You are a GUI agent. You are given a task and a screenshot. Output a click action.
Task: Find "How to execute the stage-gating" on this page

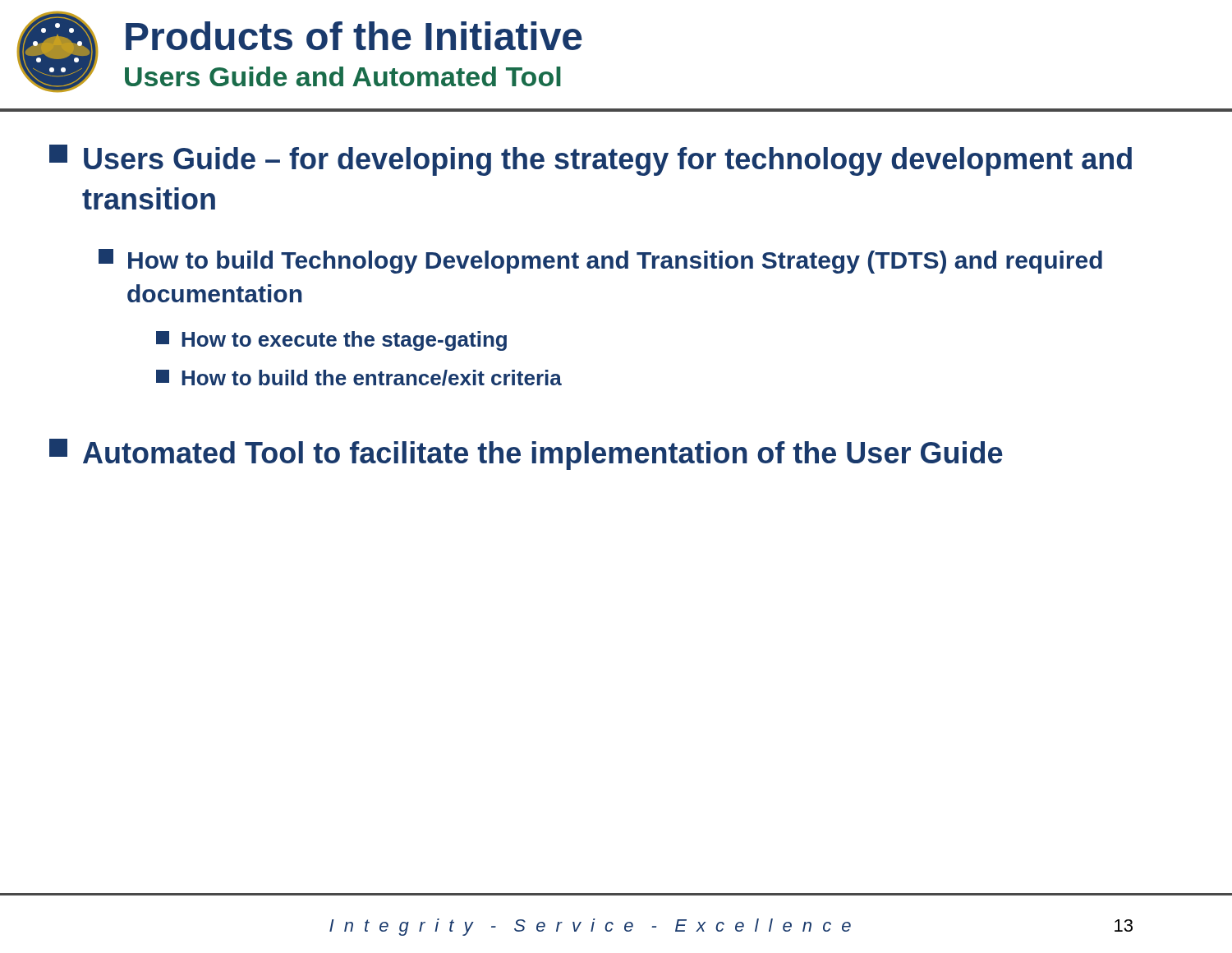point(332,340)
